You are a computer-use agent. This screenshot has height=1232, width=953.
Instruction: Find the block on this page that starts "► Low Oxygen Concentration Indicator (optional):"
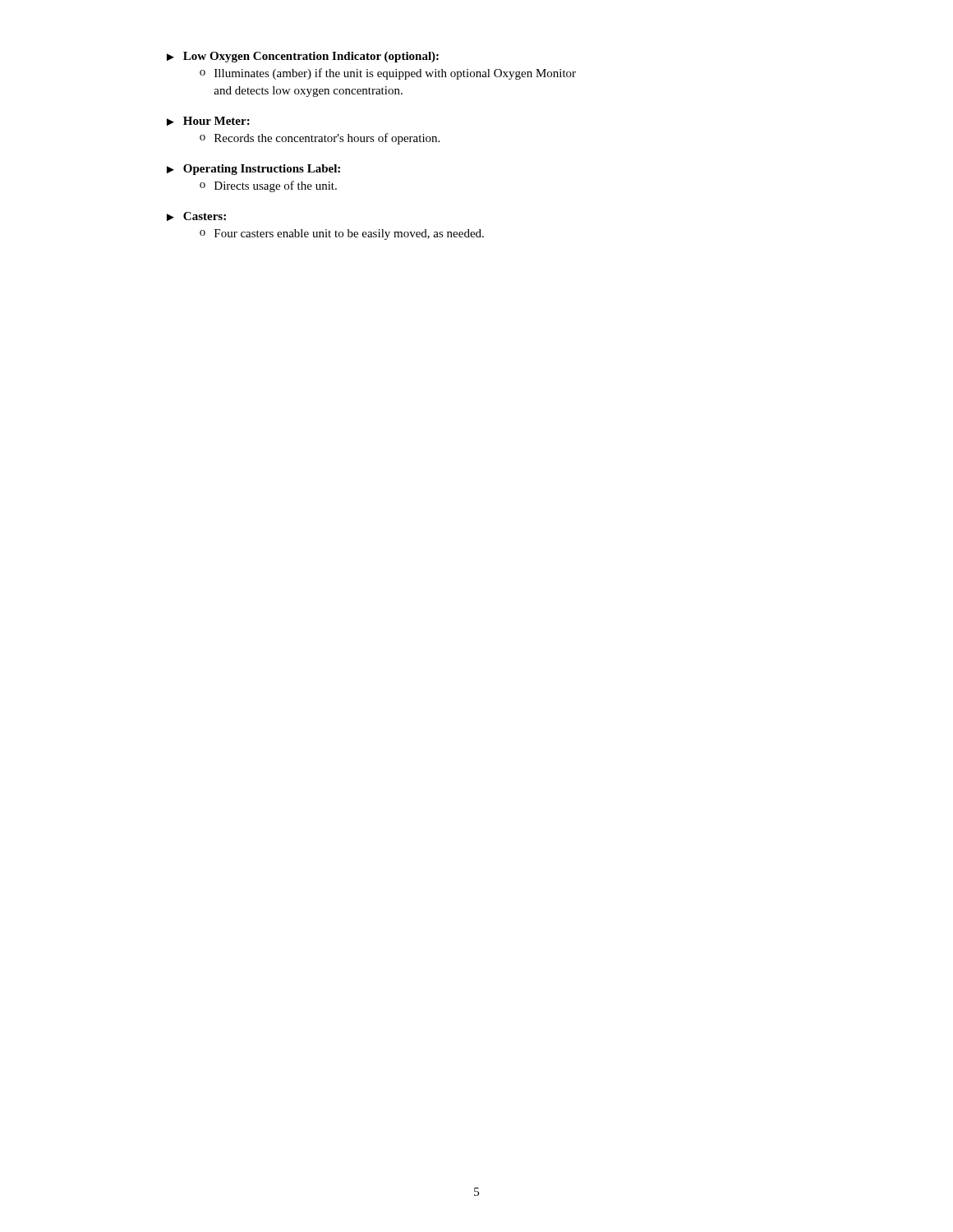pos(509,74)
